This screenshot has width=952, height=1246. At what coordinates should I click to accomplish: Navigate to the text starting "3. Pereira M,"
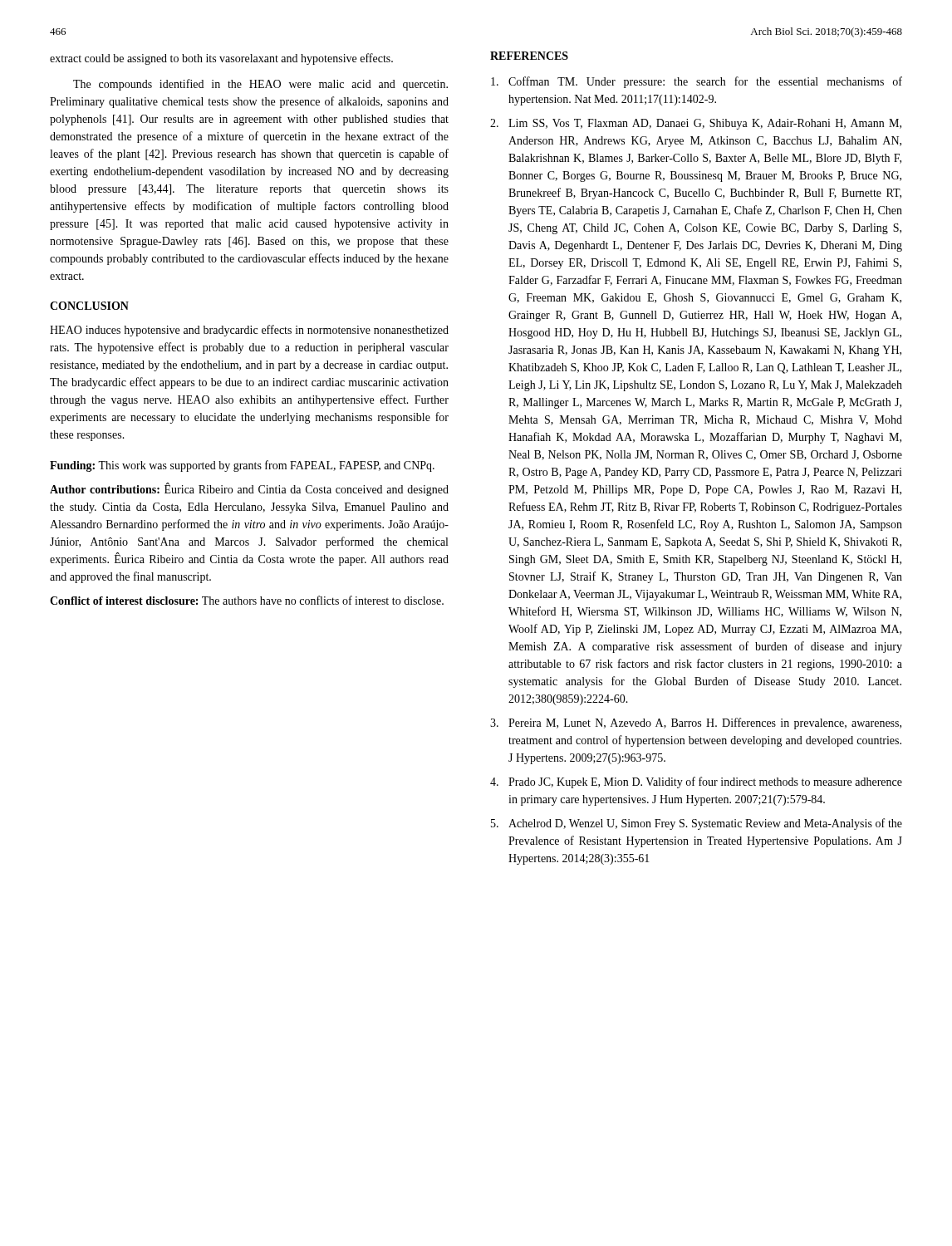696,740
